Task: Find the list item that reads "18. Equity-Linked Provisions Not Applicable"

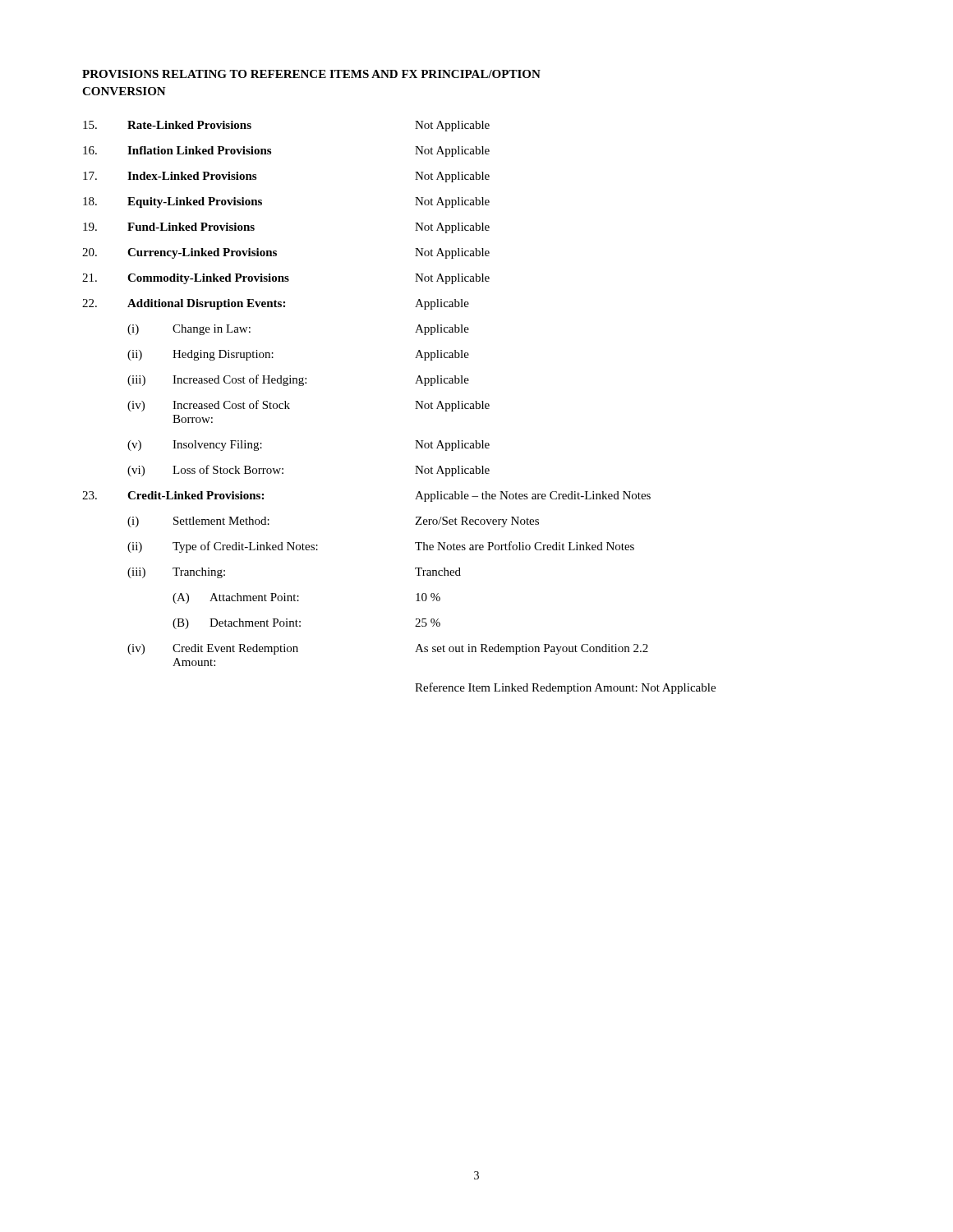Action: [x=476, y=202]
